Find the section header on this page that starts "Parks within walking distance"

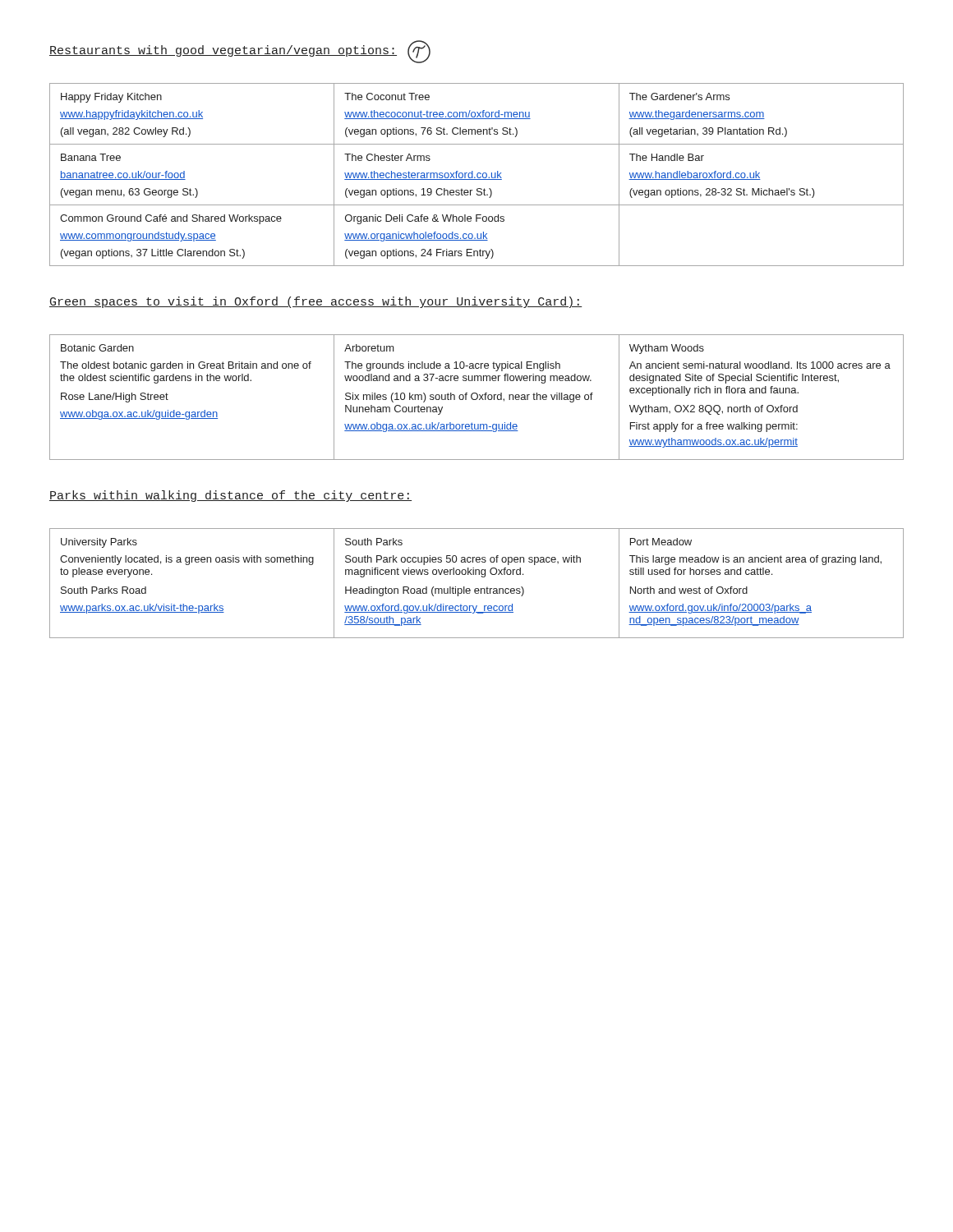click(230, 497)
